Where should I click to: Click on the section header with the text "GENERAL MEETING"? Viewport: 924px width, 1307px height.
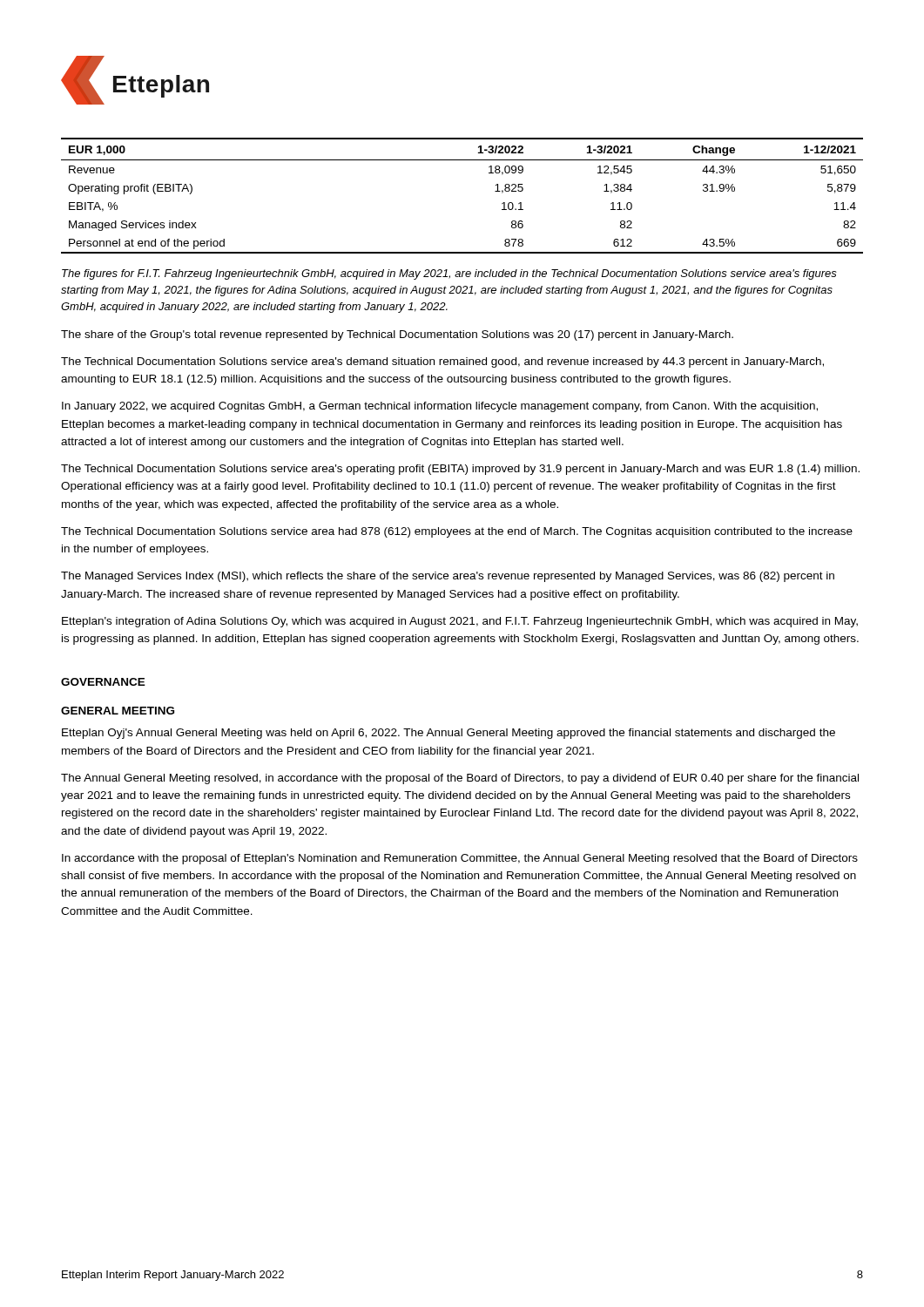[118, 711]
